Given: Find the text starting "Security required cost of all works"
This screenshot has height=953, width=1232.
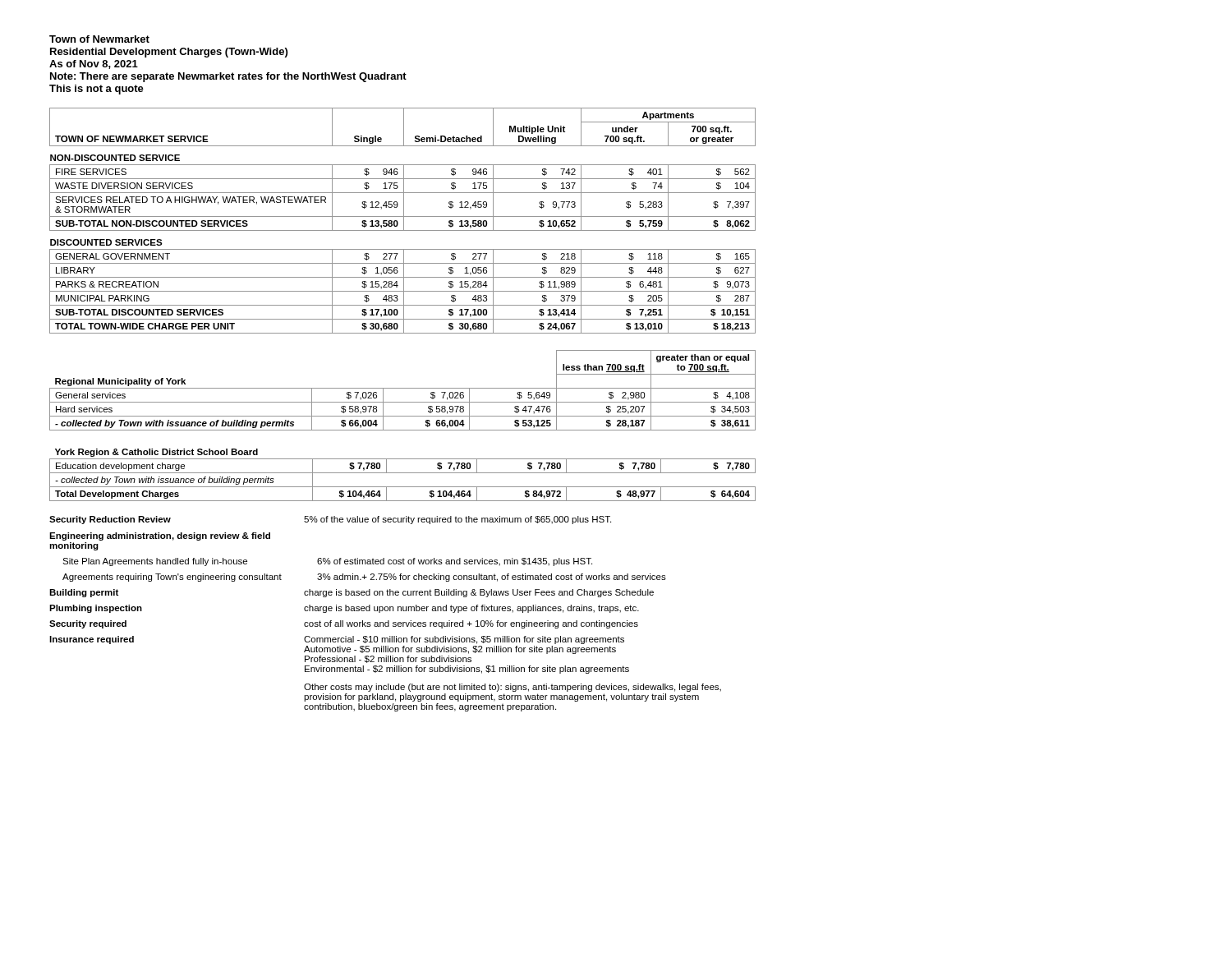Looking at the screenshot, I should click(x=616, y=623).
